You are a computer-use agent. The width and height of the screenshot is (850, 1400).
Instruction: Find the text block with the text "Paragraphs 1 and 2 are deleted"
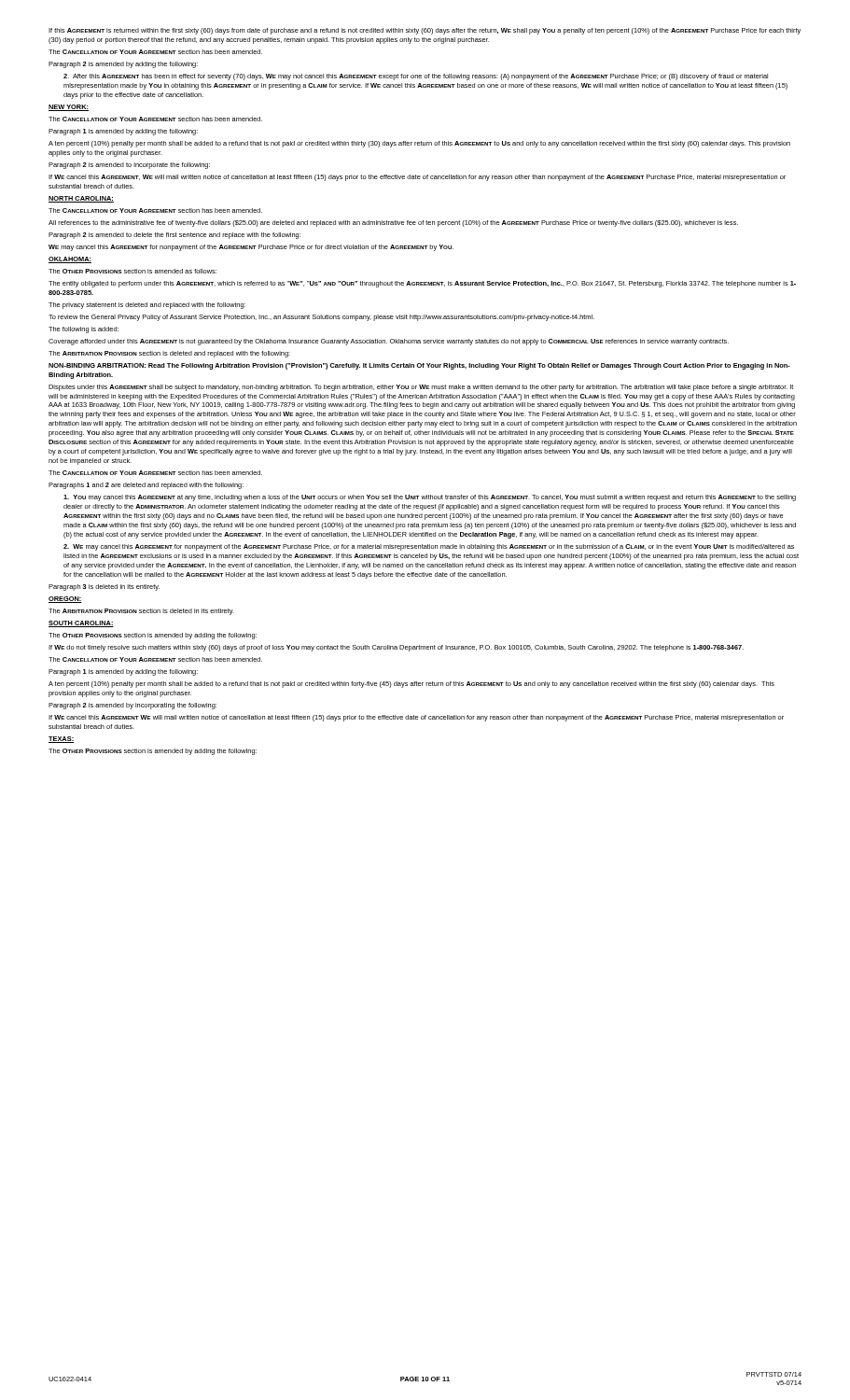(425, 486)
